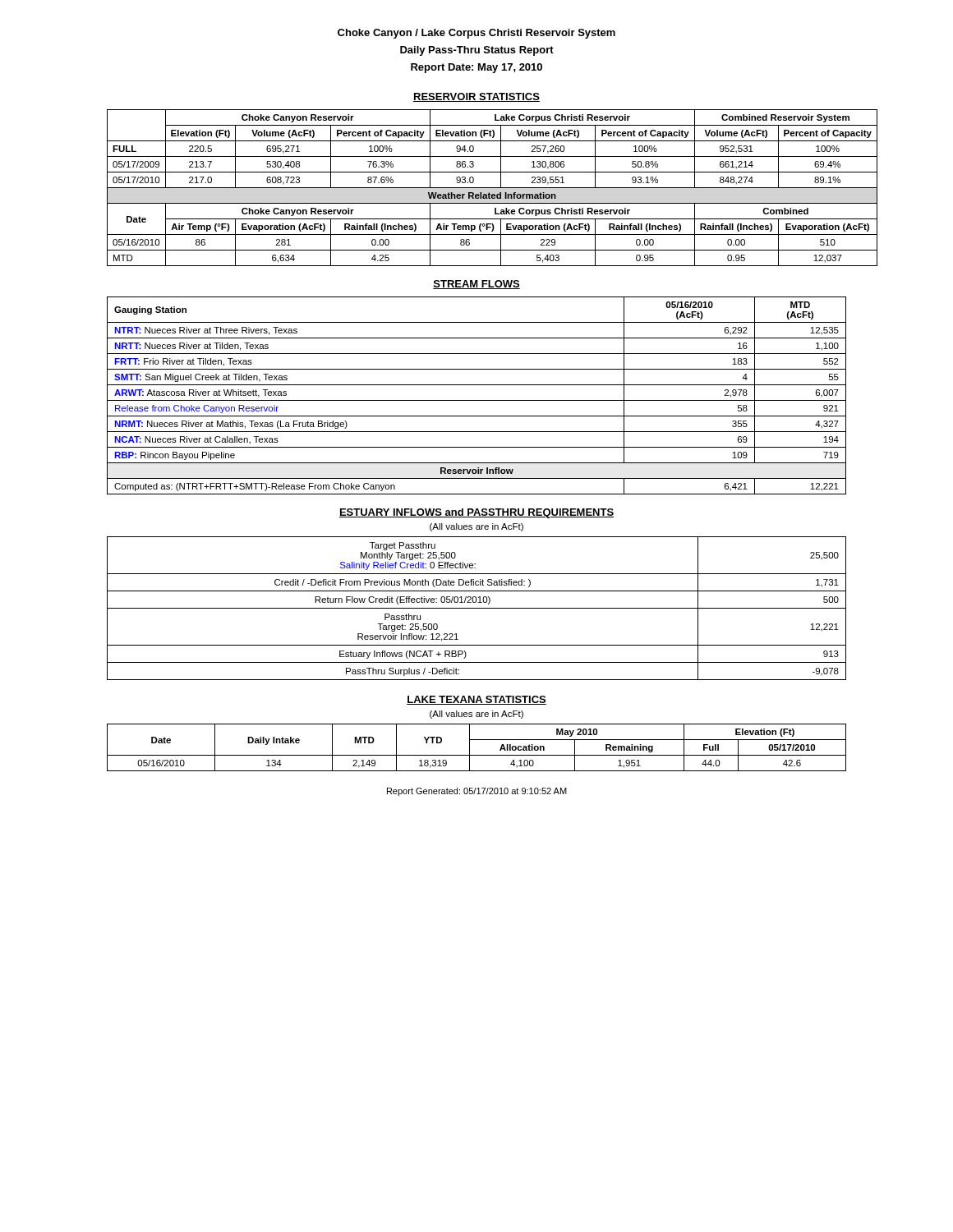Click where it says "LAKE TEXANA STATISTICS"
This screenshot has width=953, height=1232.
coord(476,700)
